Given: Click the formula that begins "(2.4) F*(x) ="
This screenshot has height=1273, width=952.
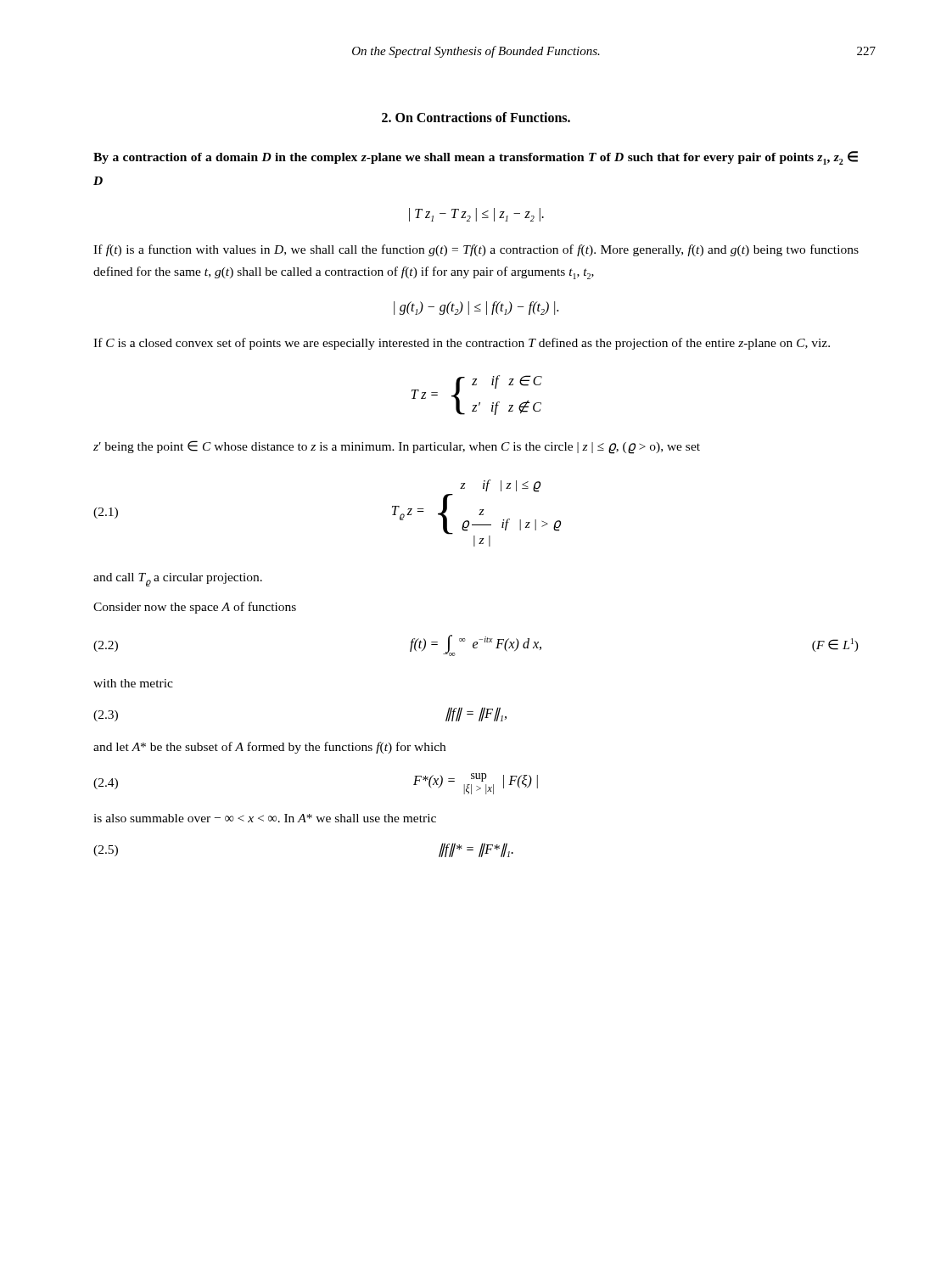Looking at the screenshot, I should [112, 784].
